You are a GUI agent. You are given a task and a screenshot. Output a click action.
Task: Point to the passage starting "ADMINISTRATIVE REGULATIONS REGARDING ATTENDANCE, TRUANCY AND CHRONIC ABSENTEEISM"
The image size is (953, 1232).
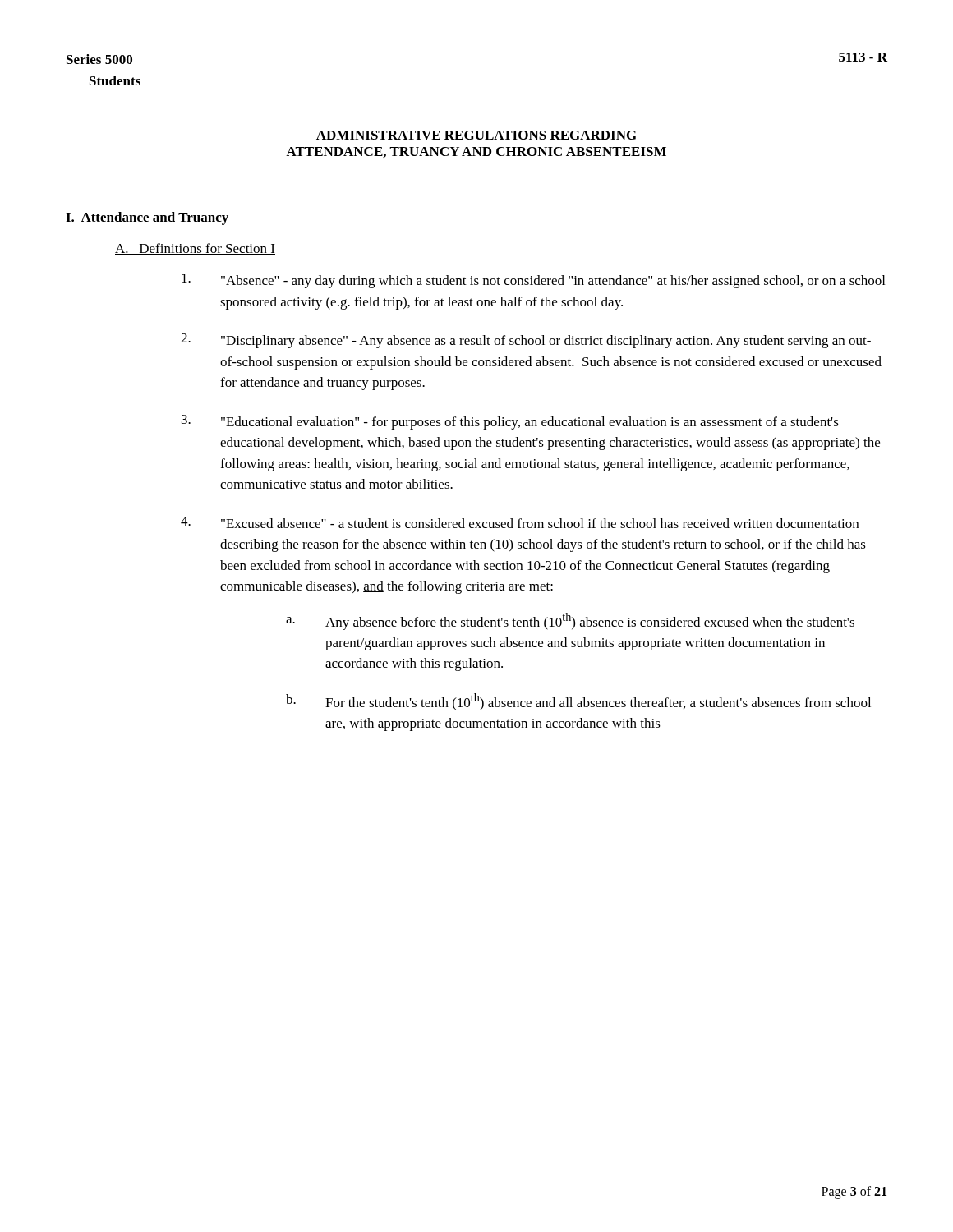point(476,144)
